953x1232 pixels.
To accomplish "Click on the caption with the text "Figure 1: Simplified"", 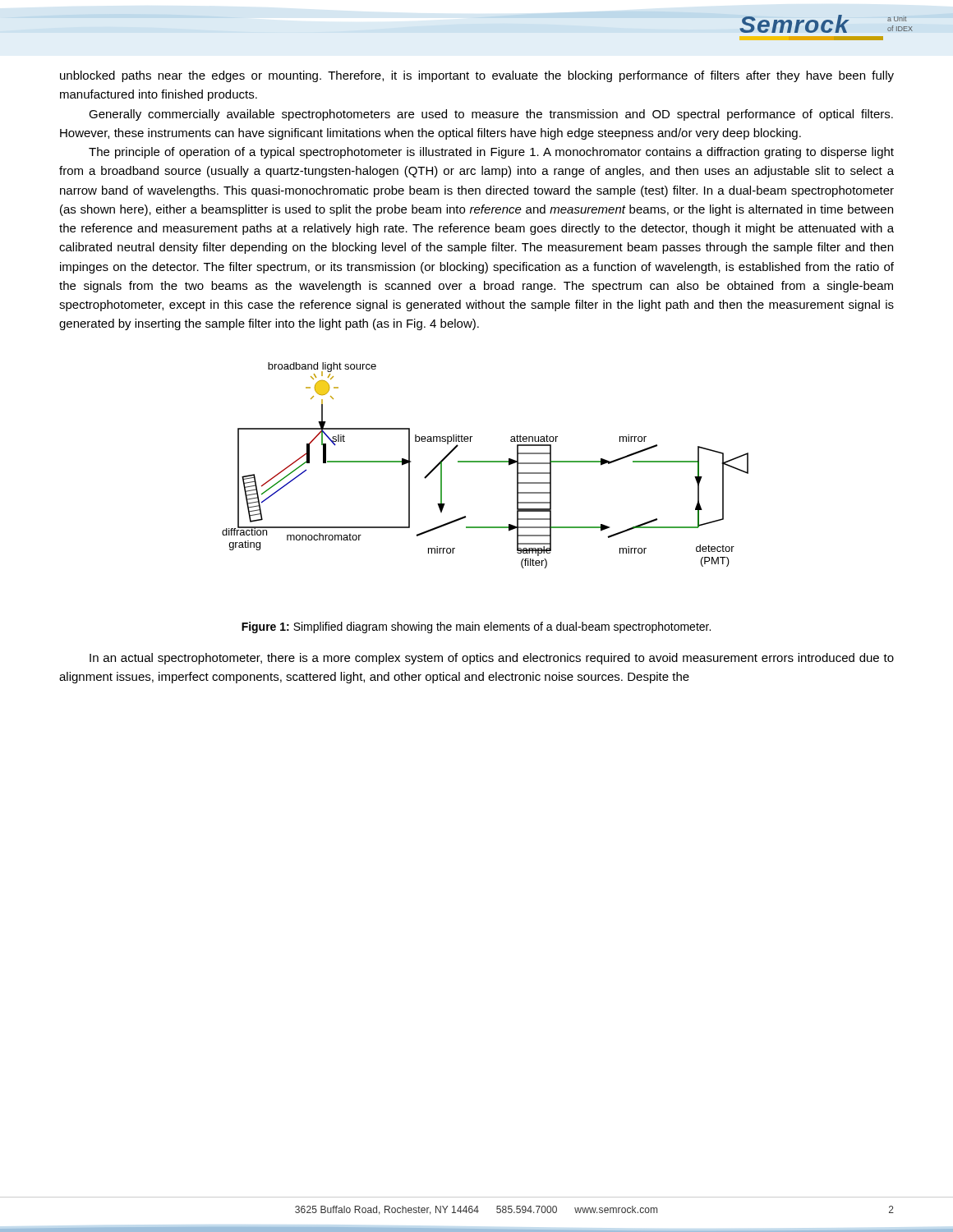I will (x=476, y=626).
